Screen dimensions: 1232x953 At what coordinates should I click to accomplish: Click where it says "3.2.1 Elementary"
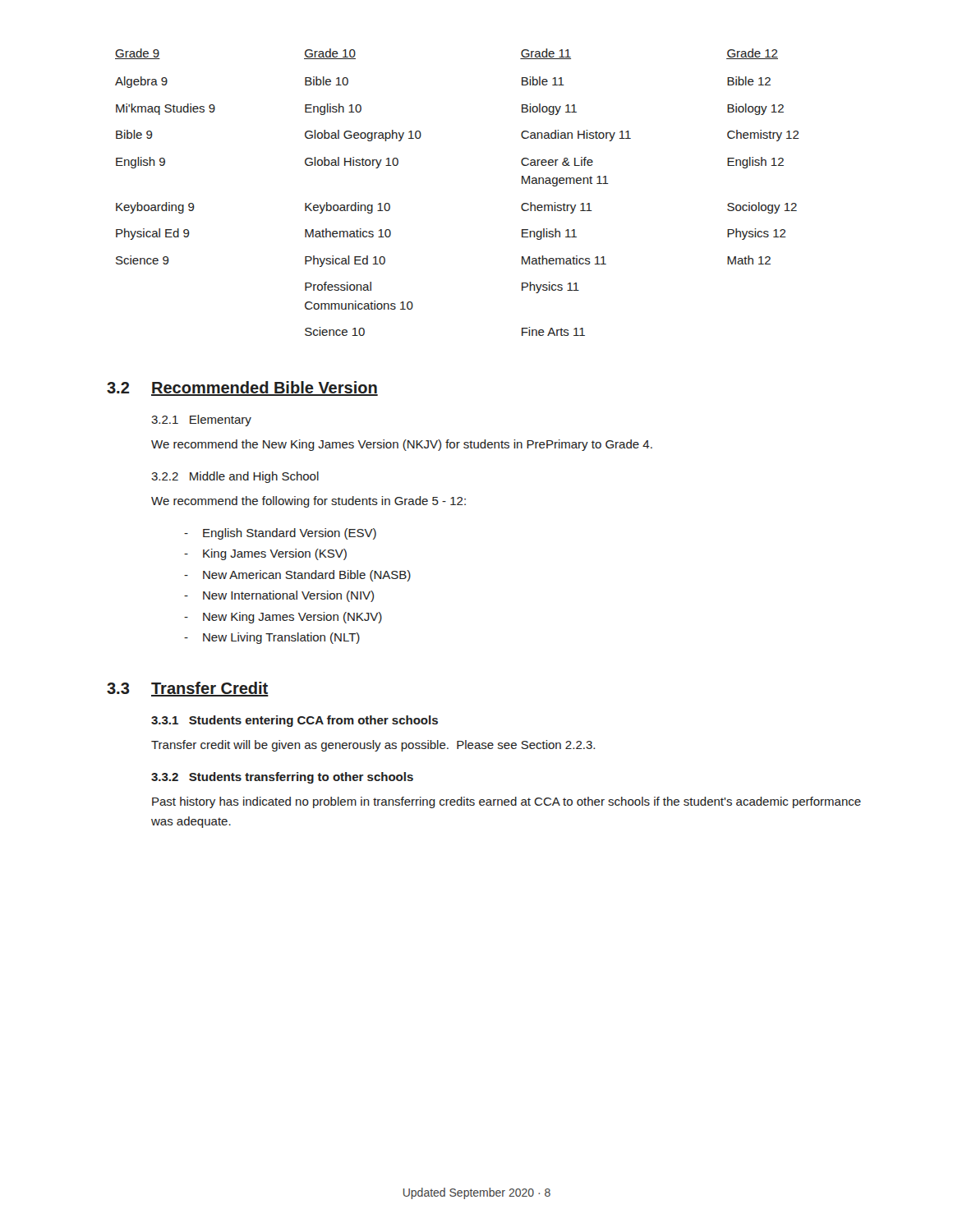point(201,419)
